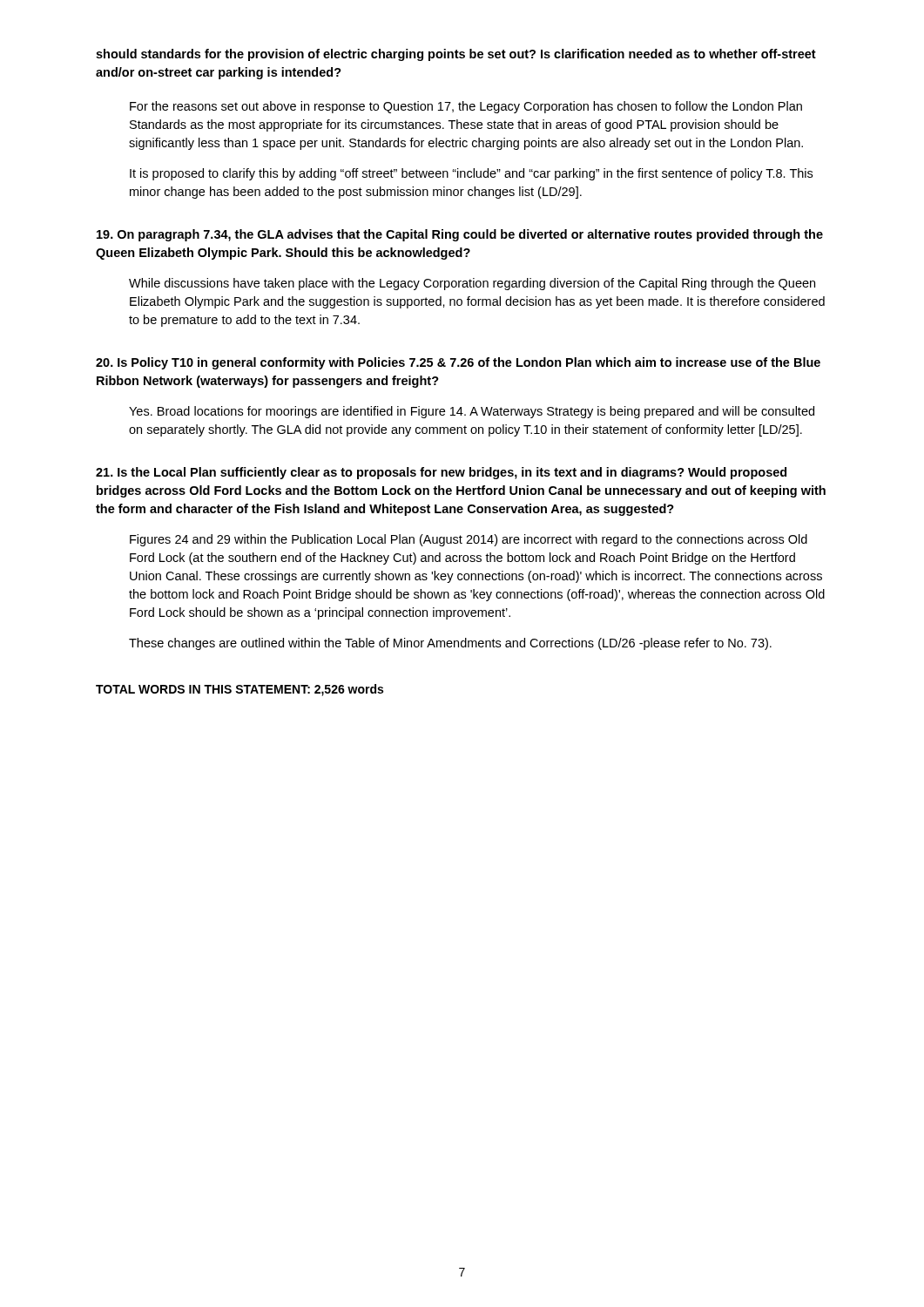
Task: Find the block on this page that starts "Figures 24 and 29"
Action: [477, 576]
